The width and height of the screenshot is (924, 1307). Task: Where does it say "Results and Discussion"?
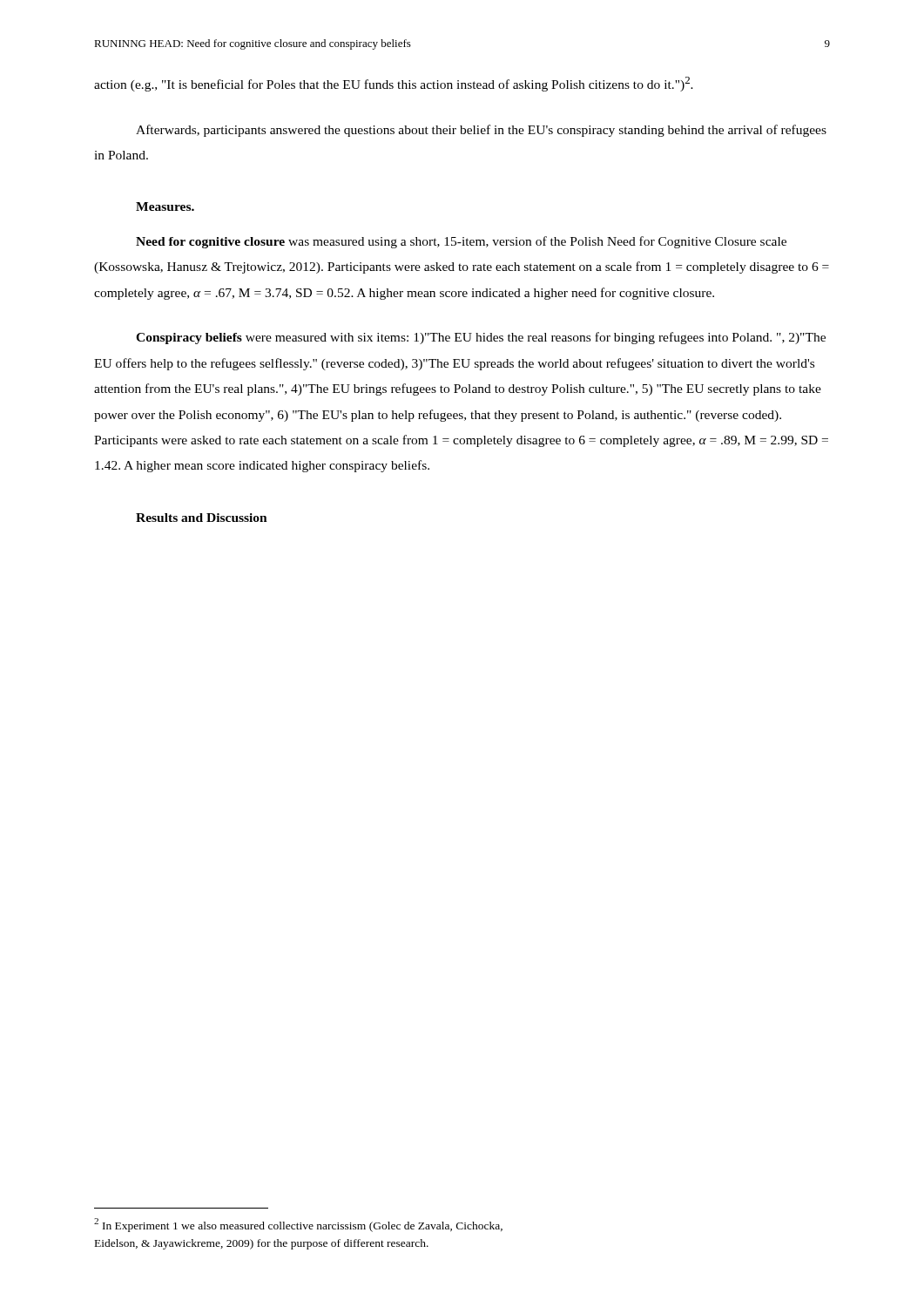[201, 517]
